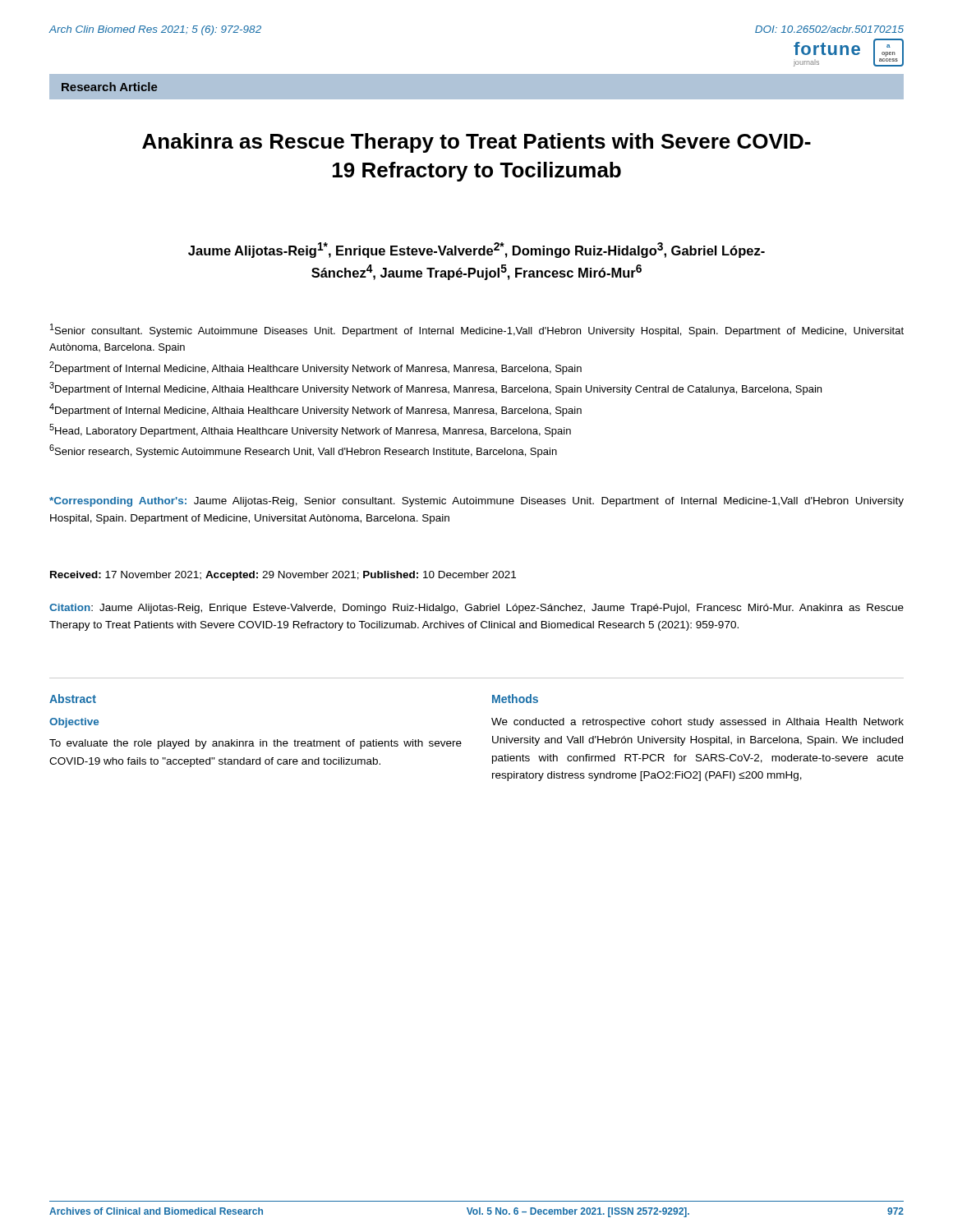Image resolution: width=953 pixels, height=1232 pixels.
Task: Click on the section header that says "Research Article"
Action: click(x=109, y=87)
